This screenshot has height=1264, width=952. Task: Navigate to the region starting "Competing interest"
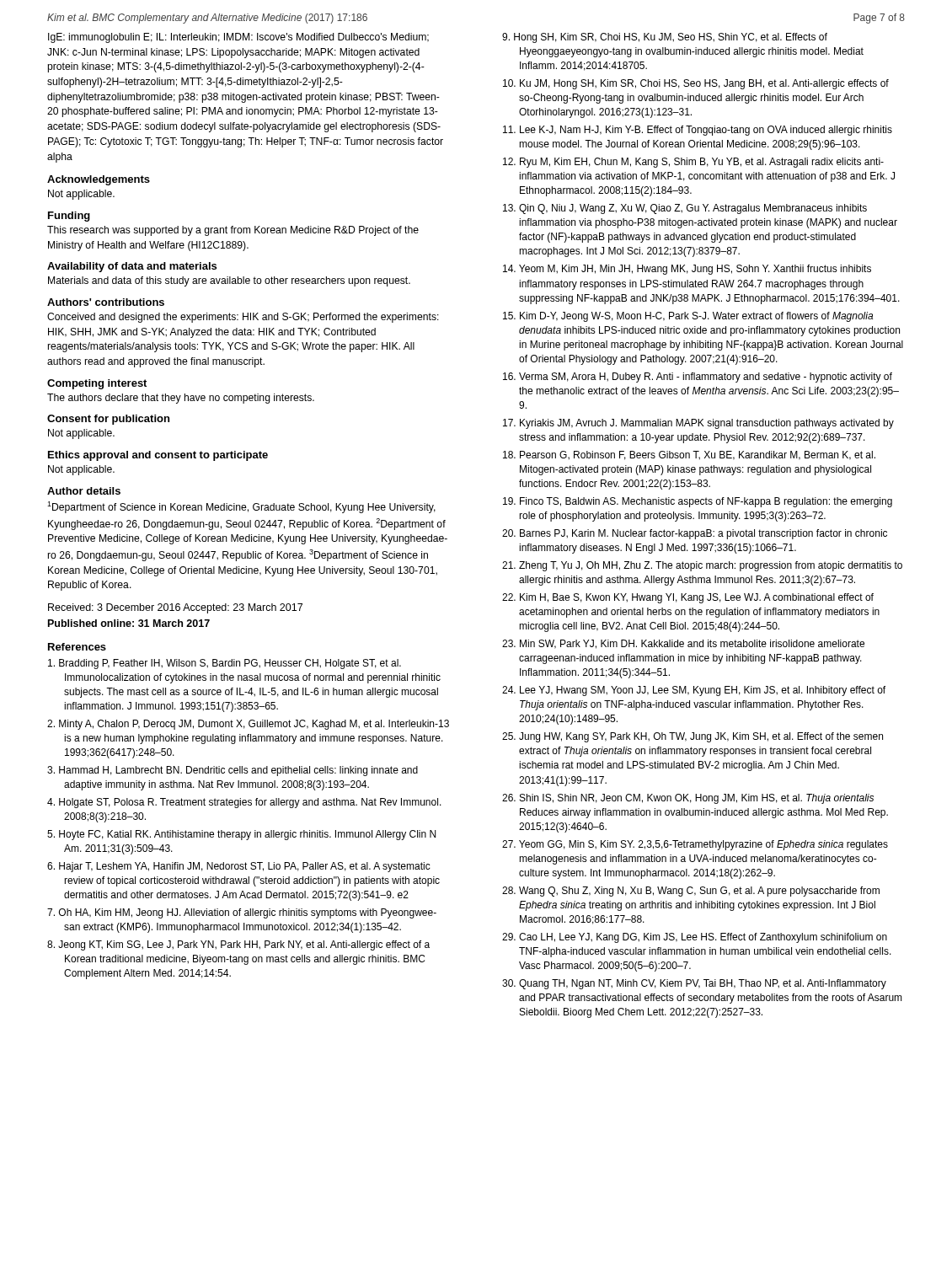coord(97,383)
